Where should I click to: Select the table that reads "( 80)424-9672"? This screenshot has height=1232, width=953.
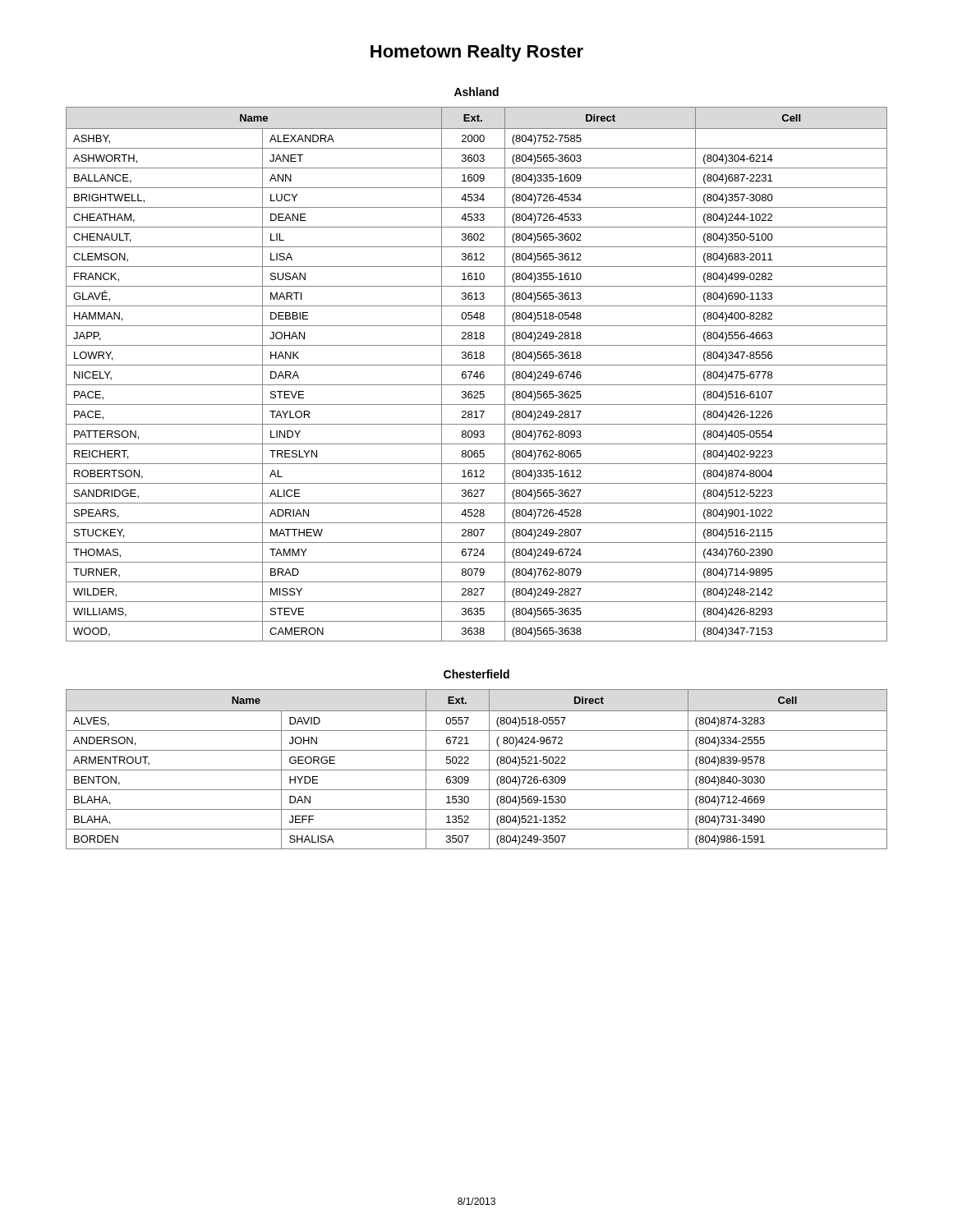coord(476,769)
